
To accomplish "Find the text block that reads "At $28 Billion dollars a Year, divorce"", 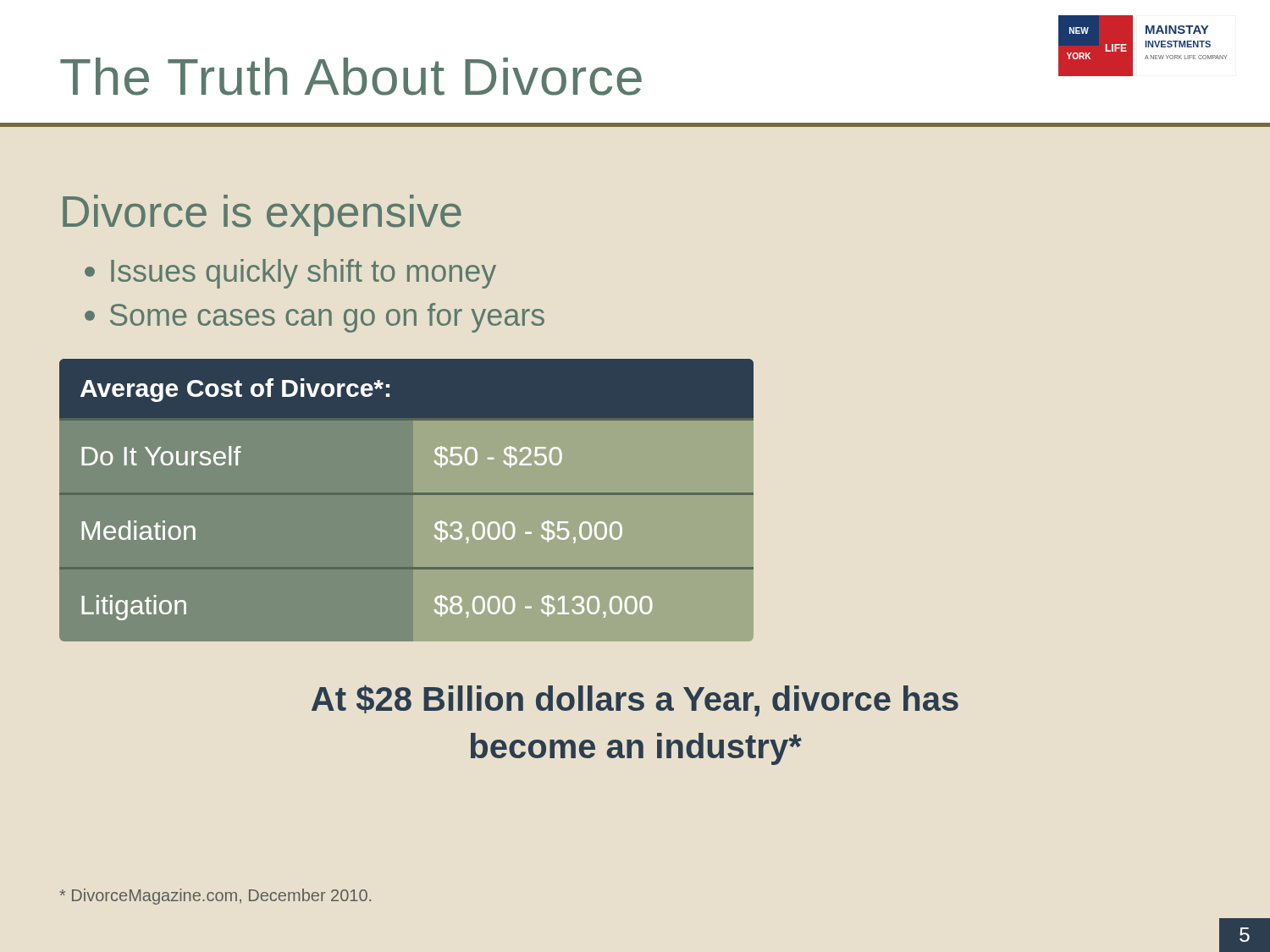I will click(x=635, y=723).
